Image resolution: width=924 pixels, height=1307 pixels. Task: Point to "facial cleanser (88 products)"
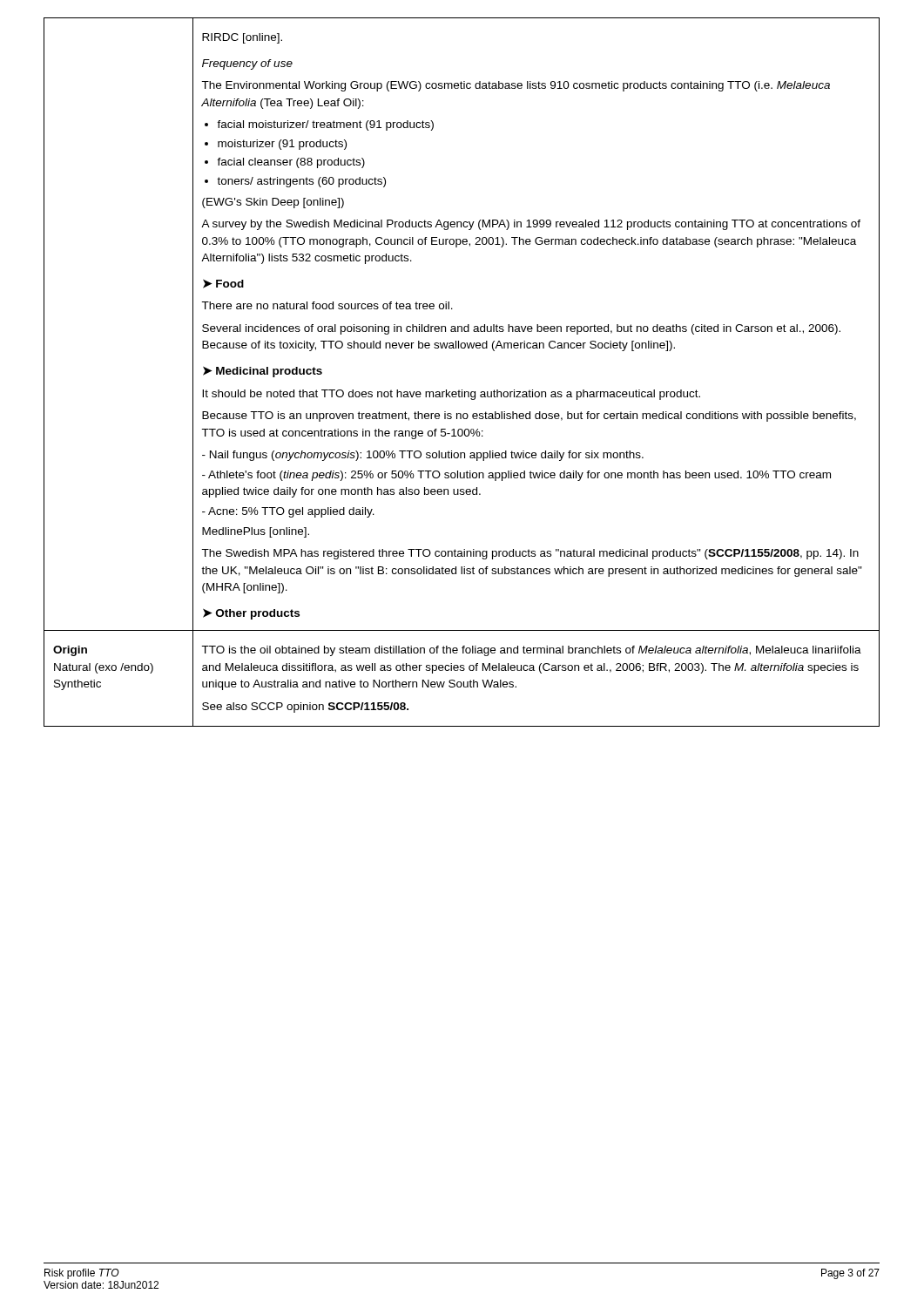291,163
